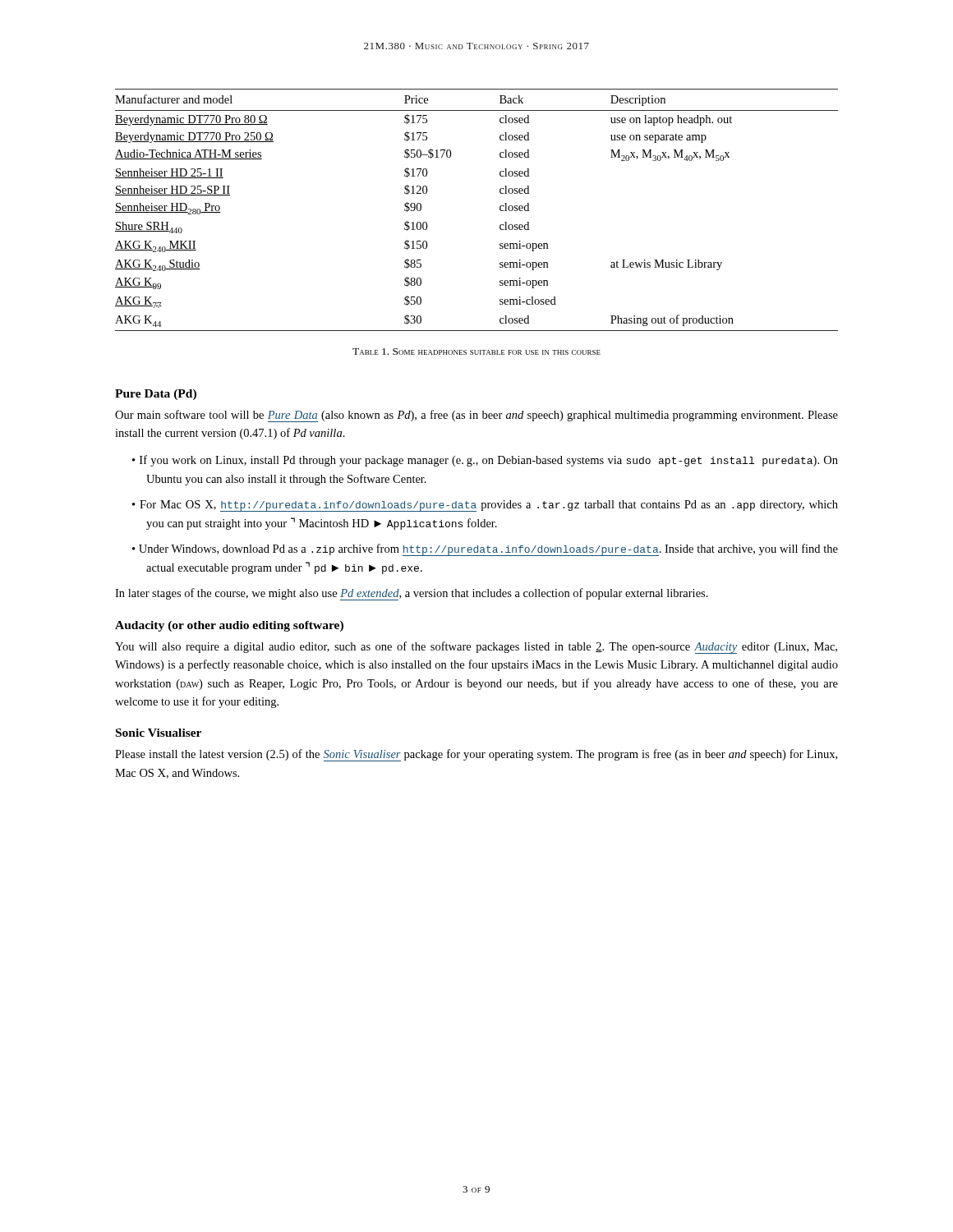The width and height of the screenshot is (953, 1232).
Task: Locate the element starting "Audacity (or other audio editing"
Action: coord(229,624)
